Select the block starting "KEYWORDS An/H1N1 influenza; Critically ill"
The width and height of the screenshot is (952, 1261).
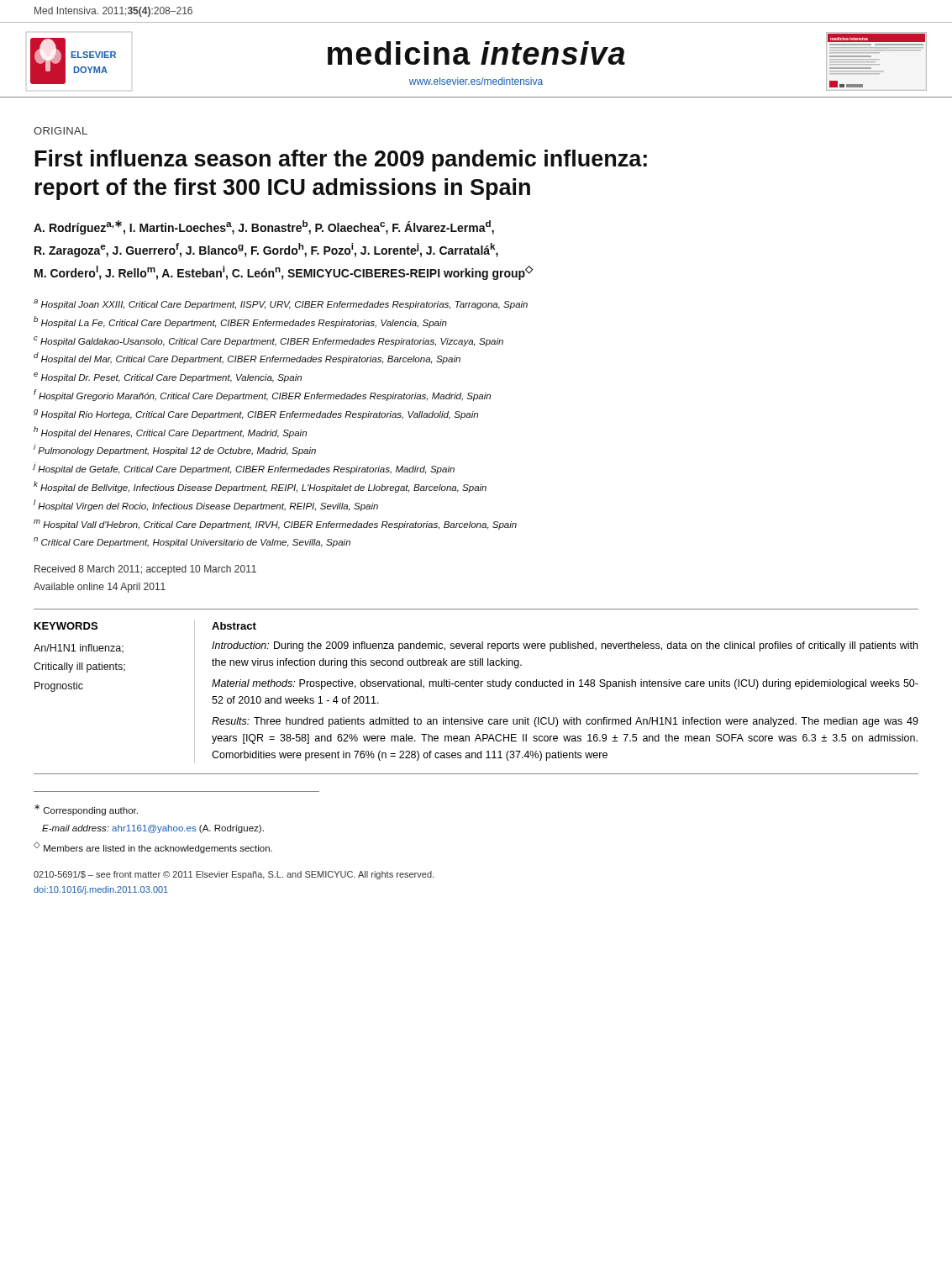coord(107,658)
